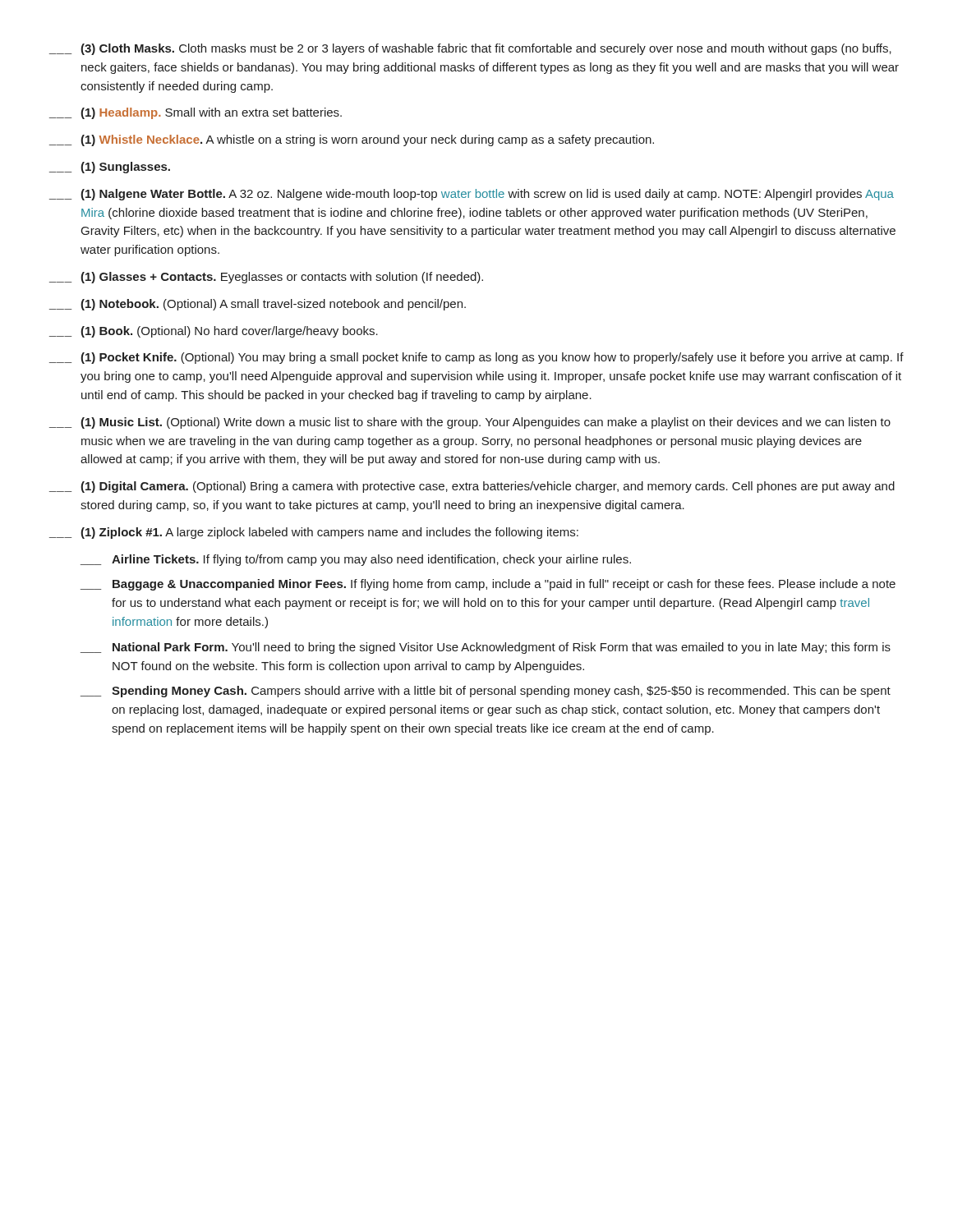Locate the list item containing "___ (1) Ziplock #1. A large"
Image resolution: width=953 pixels, height=1232 pixels.
[476, 532]
